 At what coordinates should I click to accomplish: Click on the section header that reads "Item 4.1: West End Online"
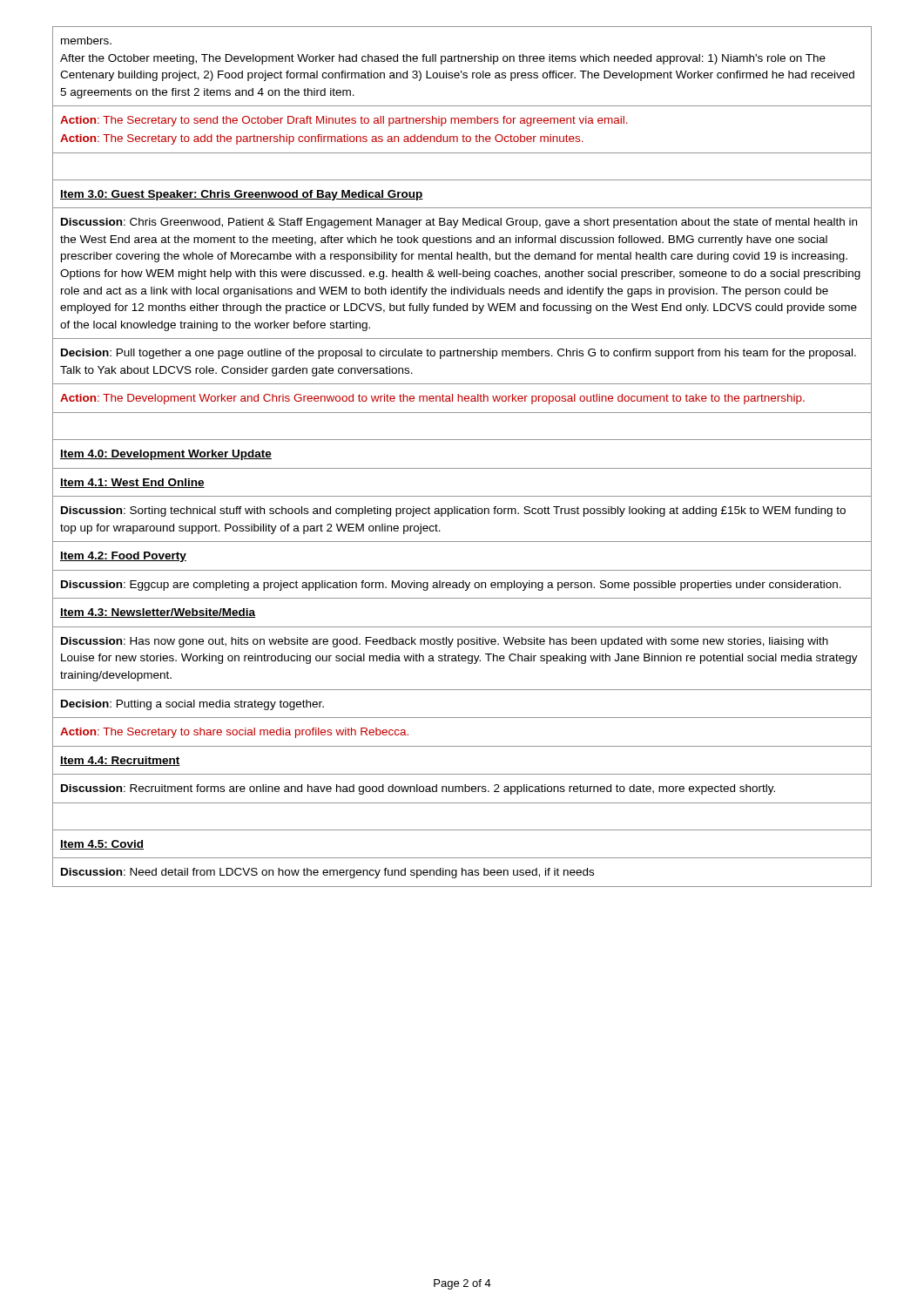tap(132, 482)
